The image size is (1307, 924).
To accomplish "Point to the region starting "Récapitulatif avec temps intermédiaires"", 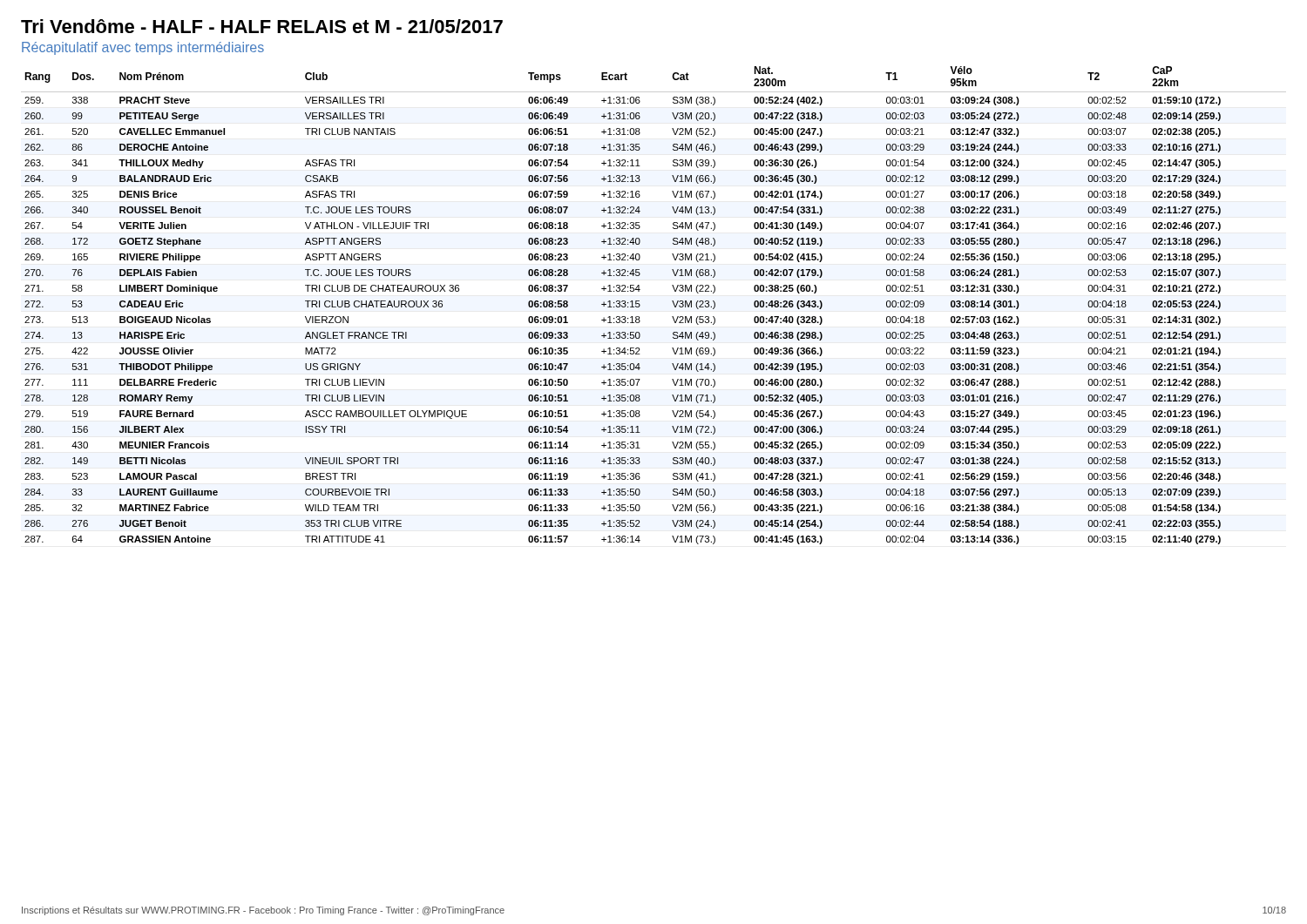I will pos(143,47).
